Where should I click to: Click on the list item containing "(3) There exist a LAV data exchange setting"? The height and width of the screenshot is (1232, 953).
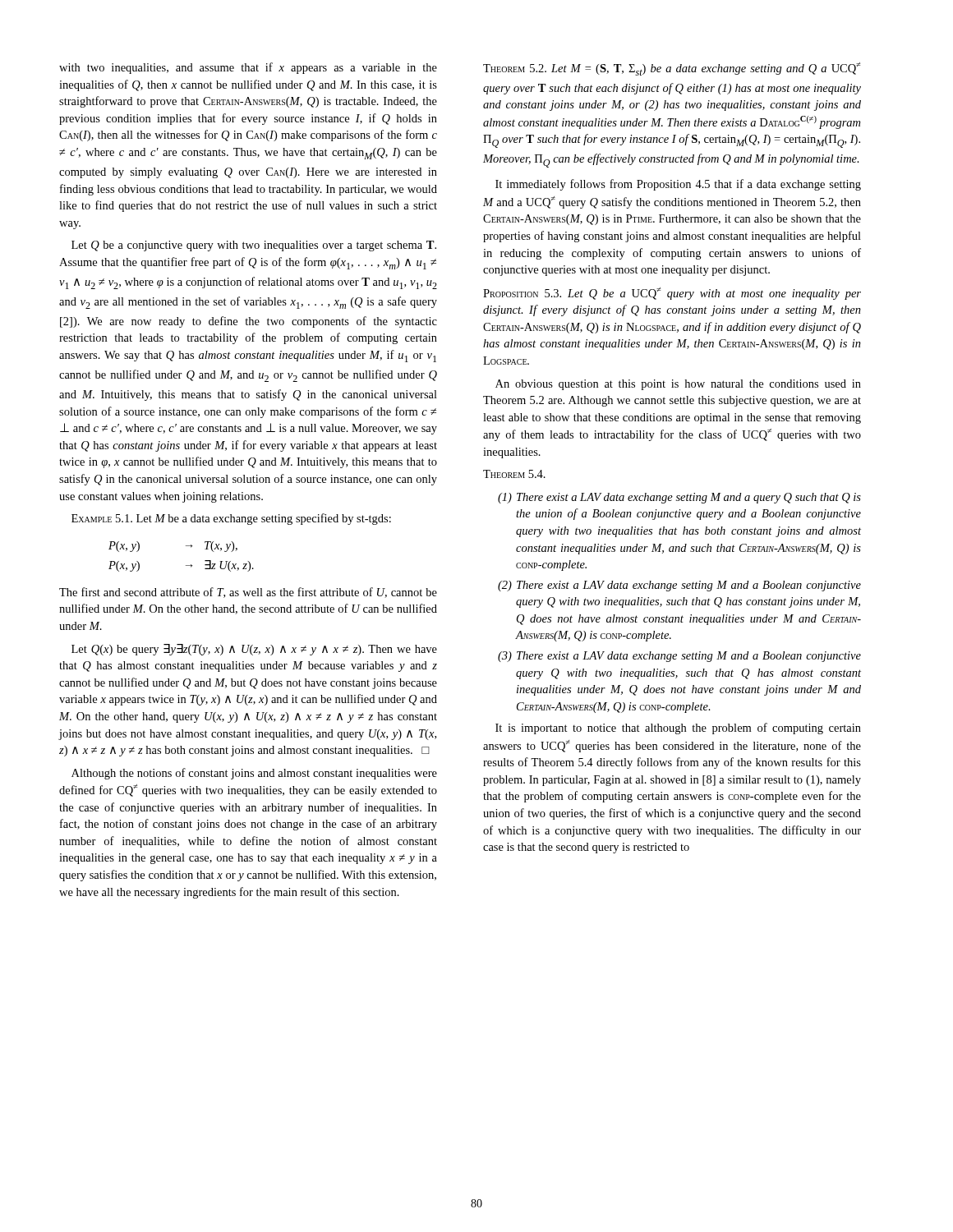tap(679, 681)
